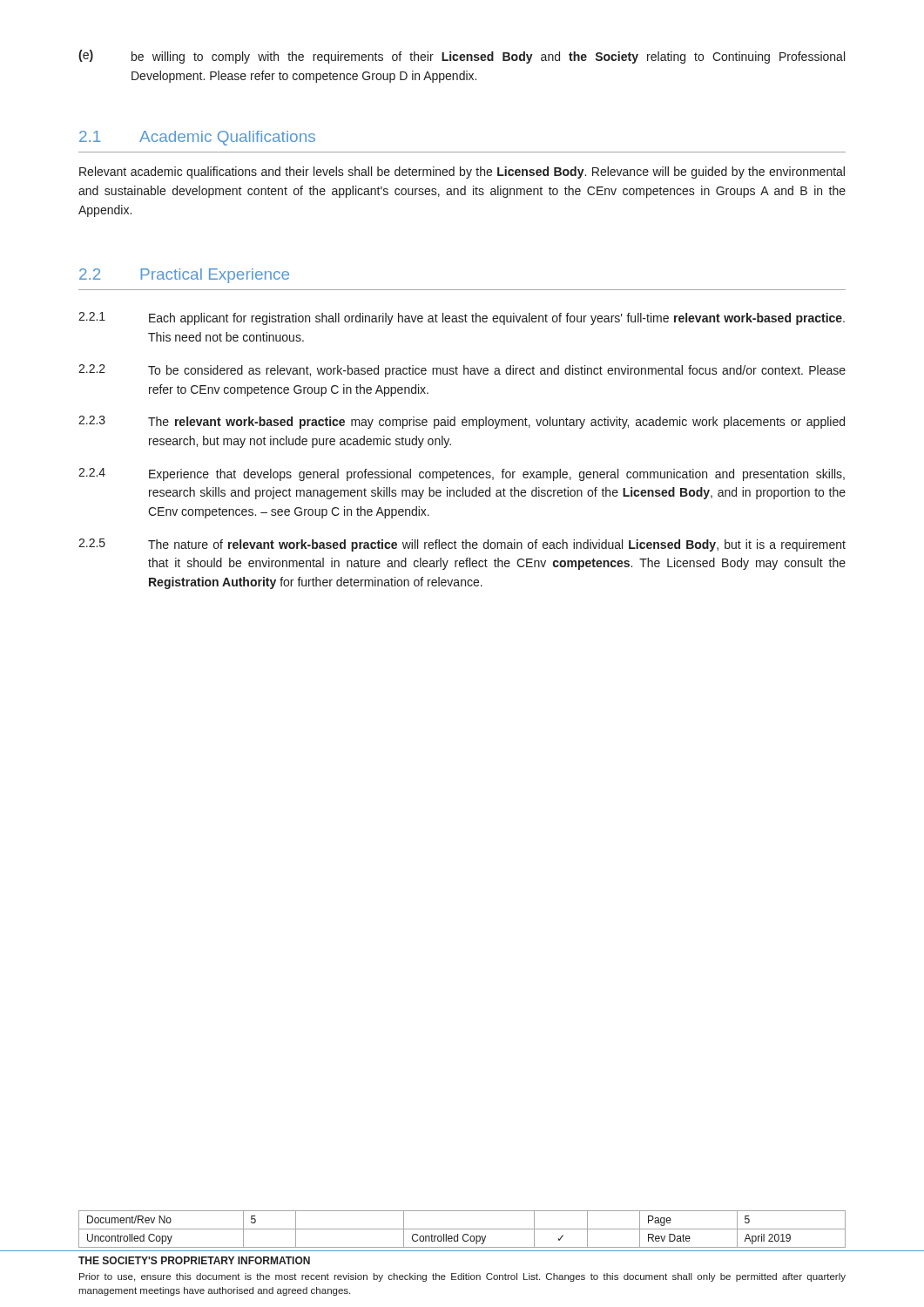This screenshot has width=924, height=1307.
Task: Locate the section header that says "2.1 Academic Qualifications"
Action: [x=197, y=137]
